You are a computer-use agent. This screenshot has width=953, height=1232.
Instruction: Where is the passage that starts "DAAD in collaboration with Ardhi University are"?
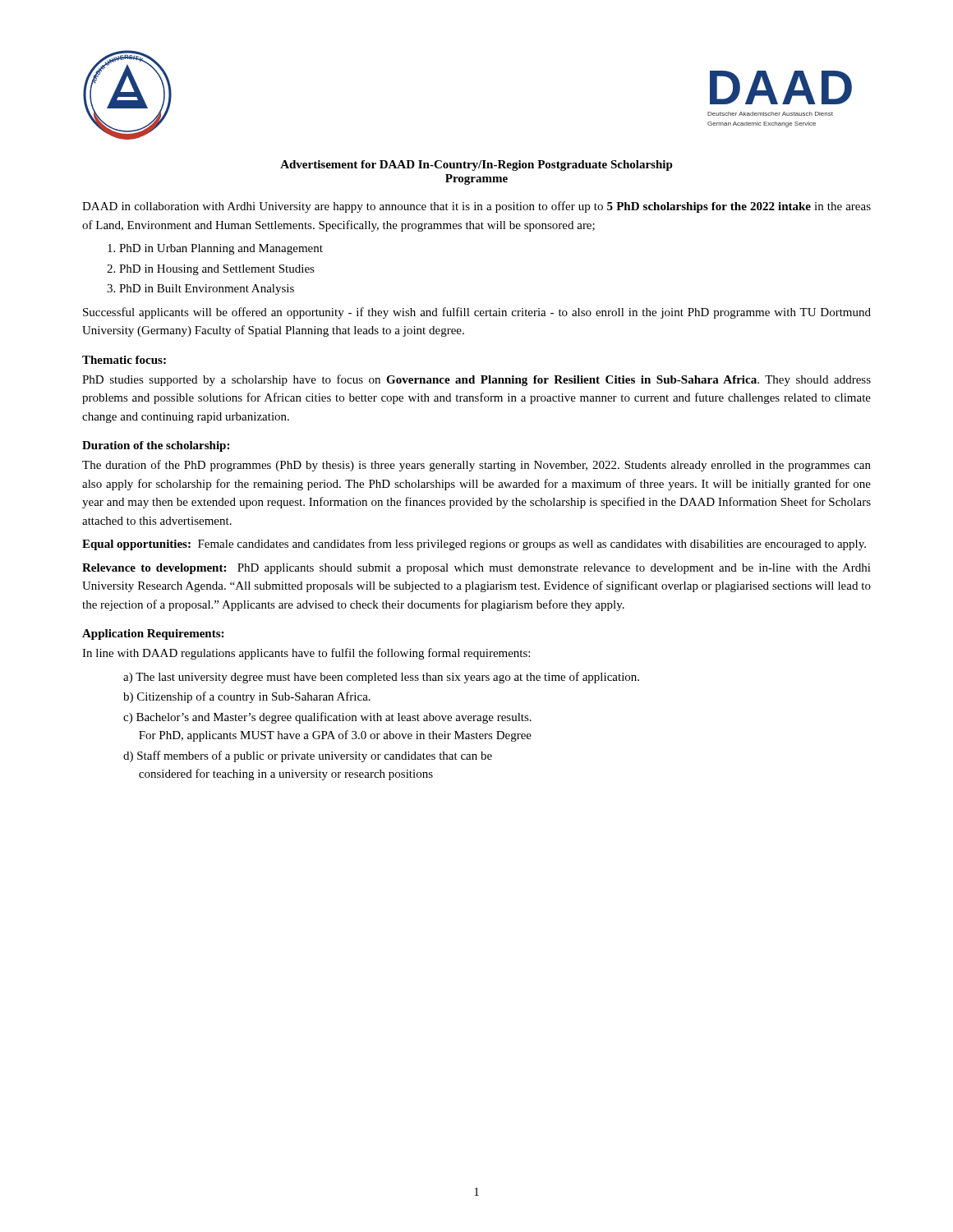pos(476,215)
